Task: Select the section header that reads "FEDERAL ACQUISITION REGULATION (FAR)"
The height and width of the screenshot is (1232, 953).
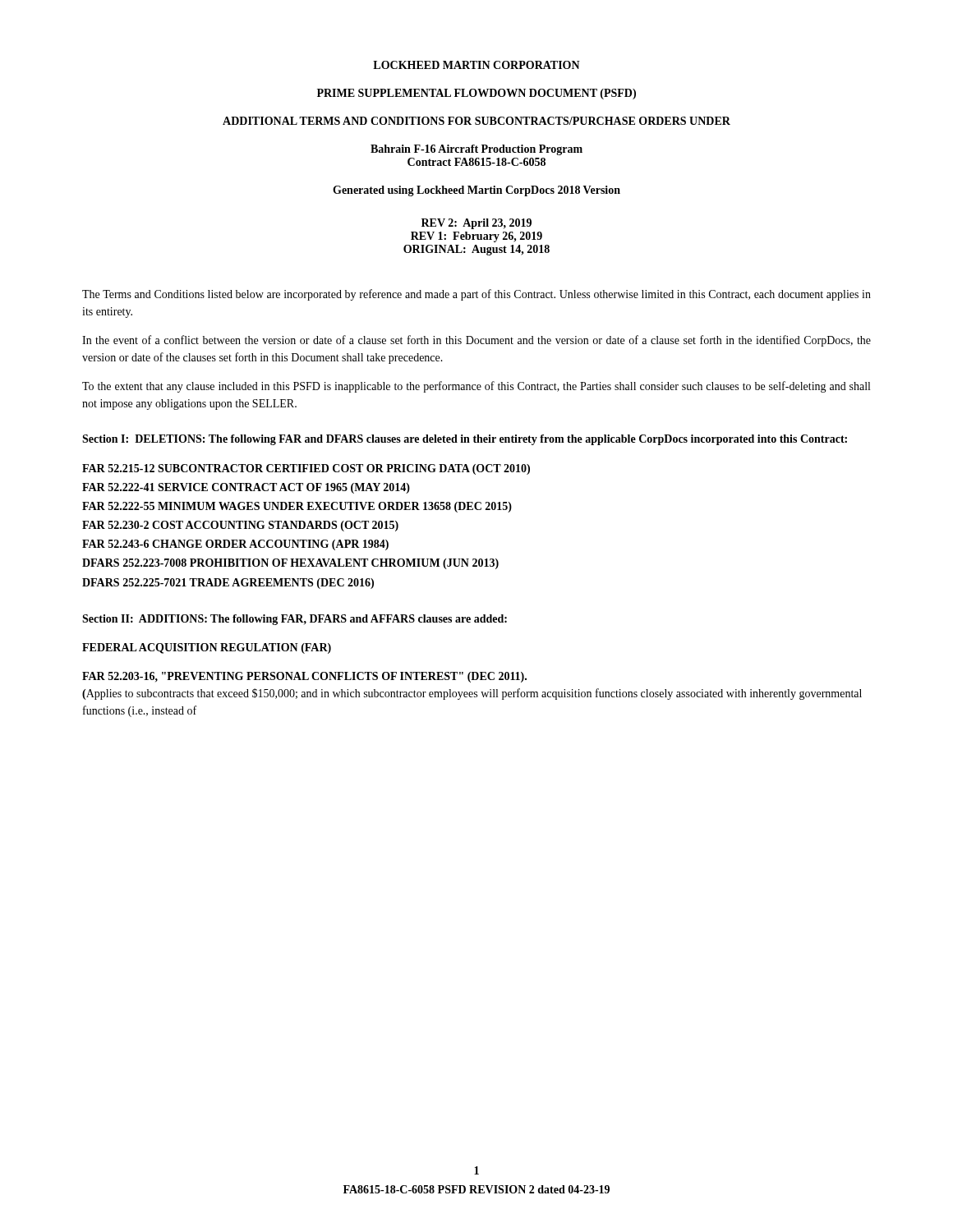Action: (x=207, y=647)
